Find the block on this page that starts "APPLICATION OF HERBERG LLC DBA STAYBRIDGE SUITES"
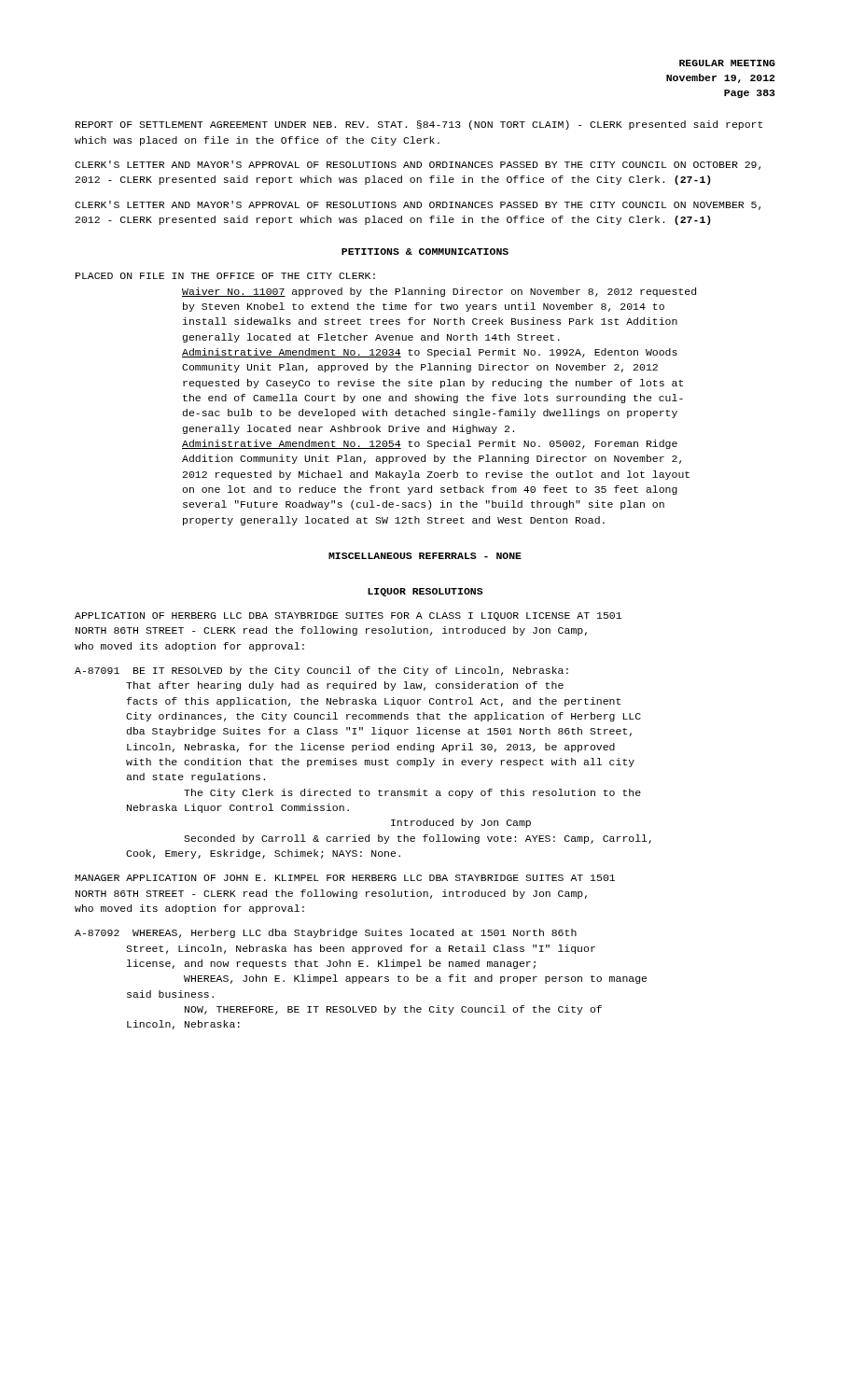 [348, 631]
